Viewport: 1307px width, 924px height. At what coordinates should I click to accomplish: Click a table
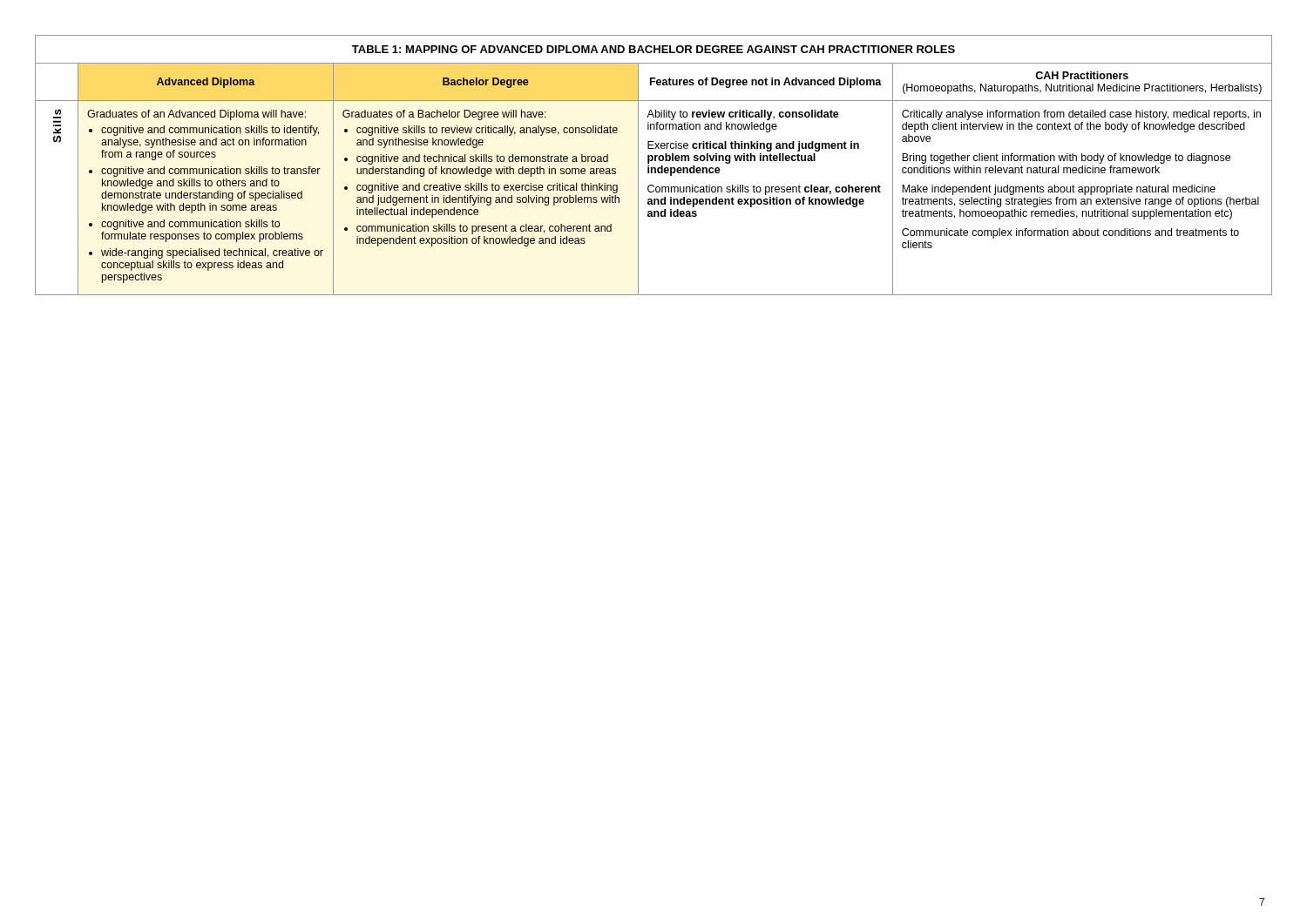(x=654, y=165)
